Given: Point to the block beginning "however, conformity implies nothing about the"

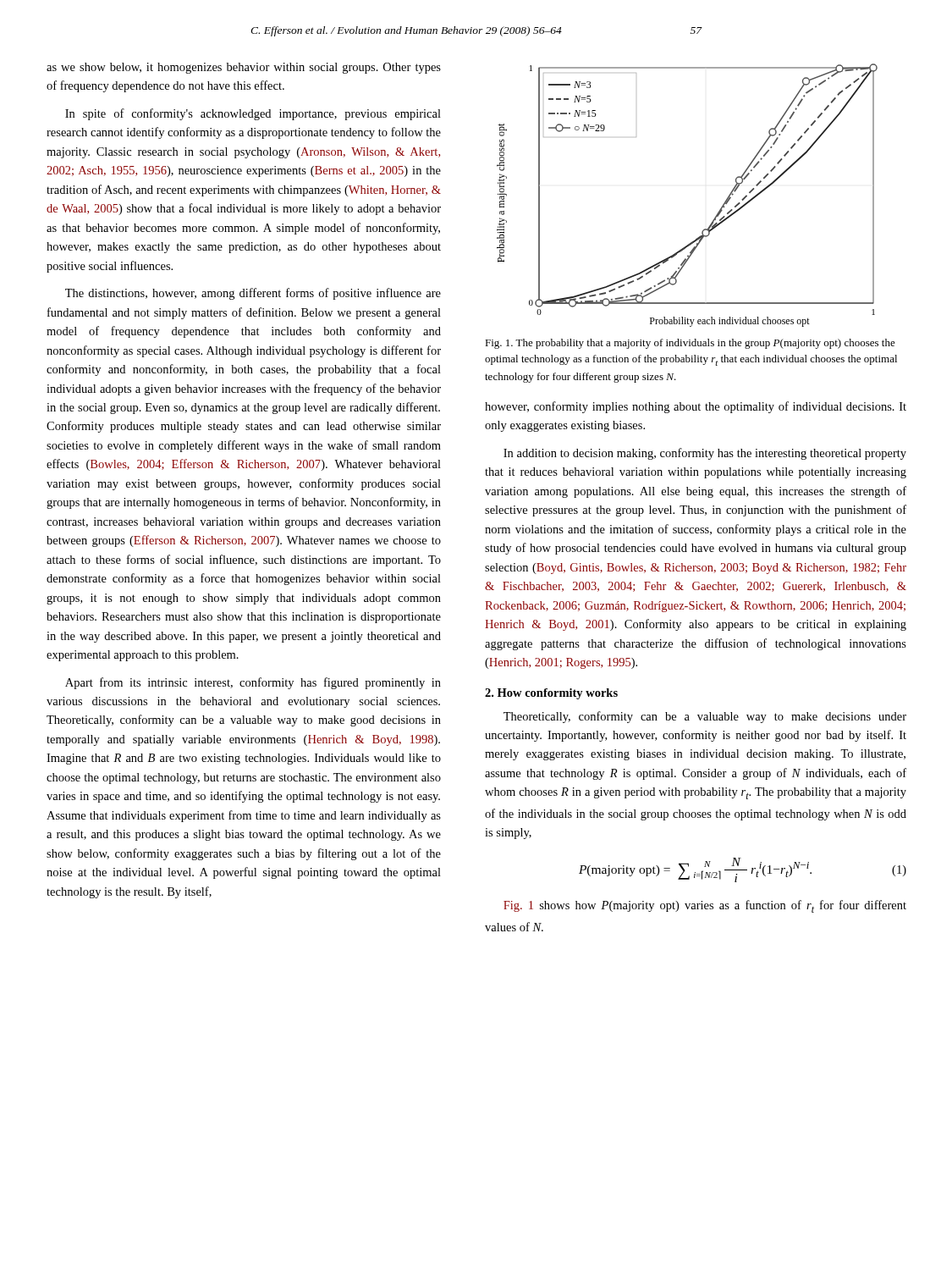Looking at the screenshot, I should click(696, 416).
